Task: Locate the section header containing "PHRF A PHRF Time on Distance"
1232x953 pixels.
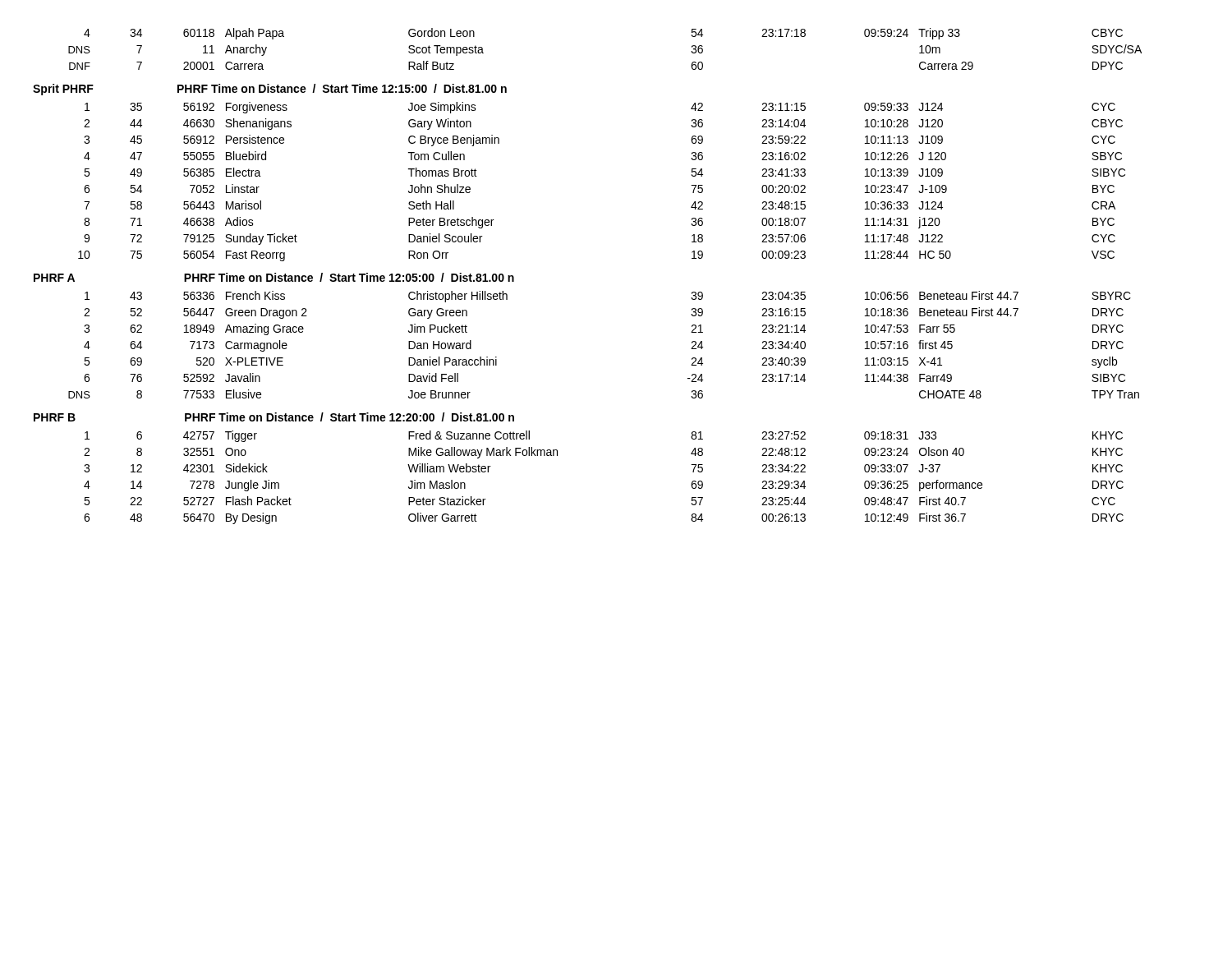Action: 274,278
